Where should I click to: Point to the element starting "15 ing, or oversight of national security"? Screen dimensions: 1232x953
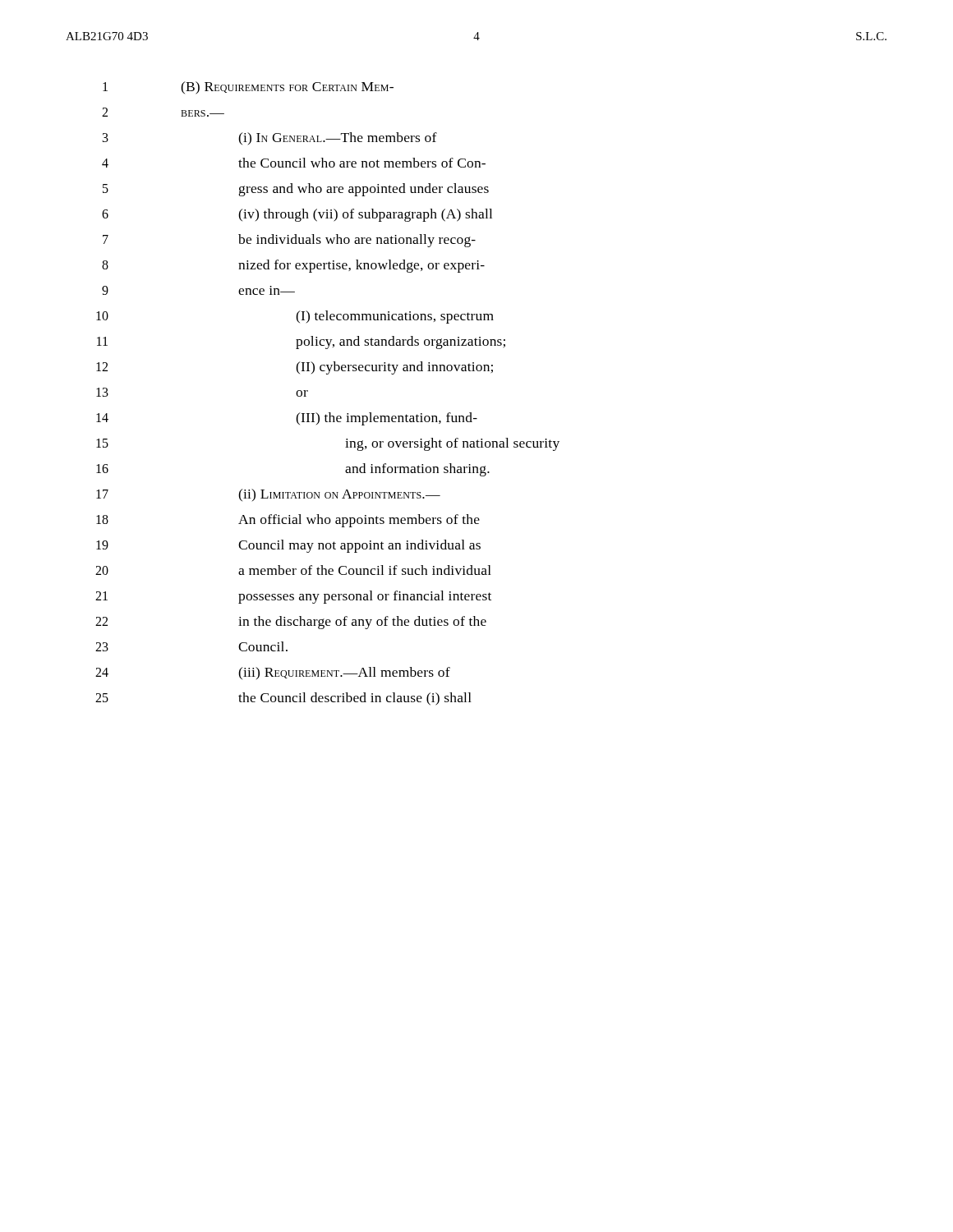[x=476, y=443]
